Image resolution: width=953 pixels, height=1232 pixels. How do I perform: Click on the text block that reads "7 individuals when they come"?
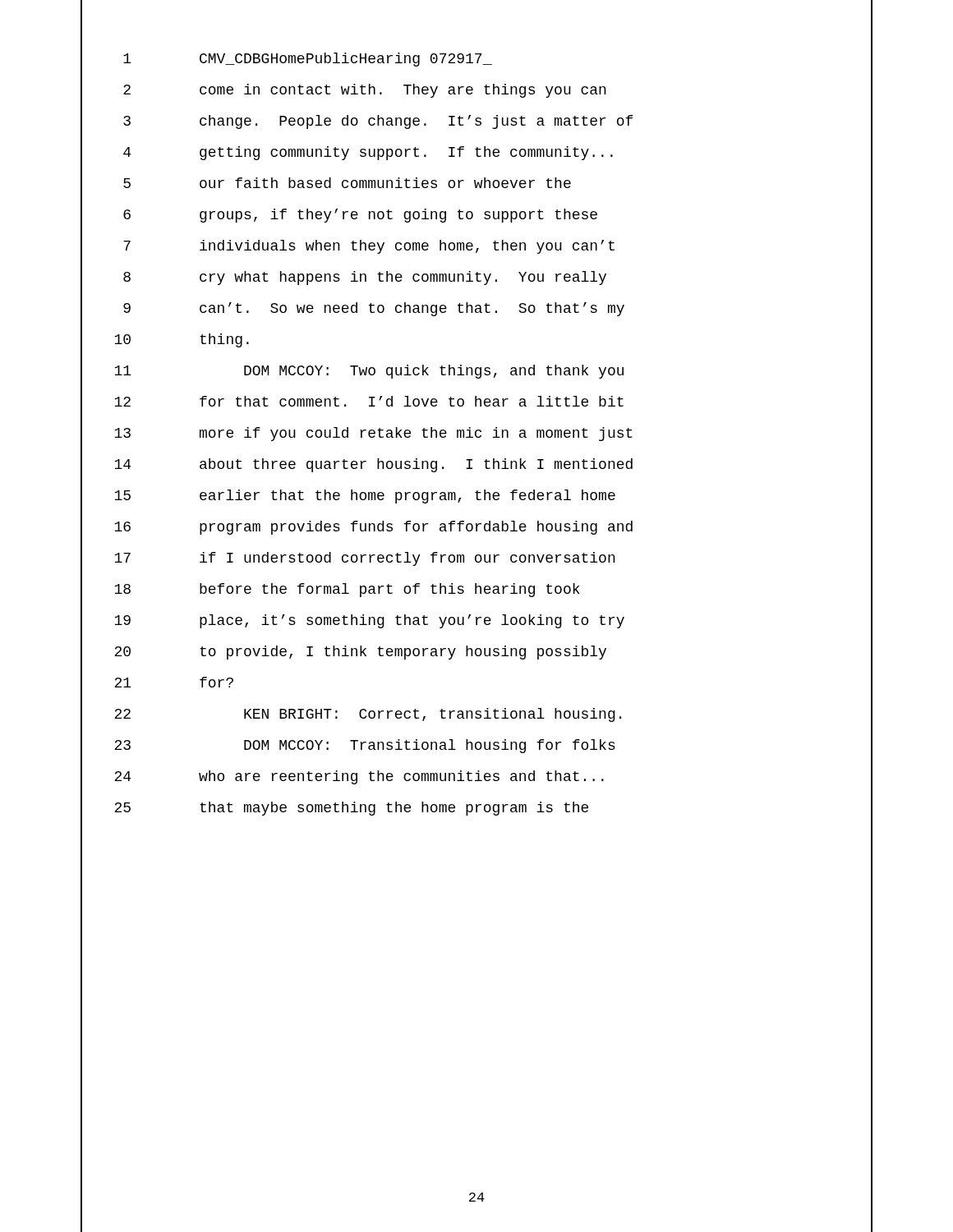point(476,246)
